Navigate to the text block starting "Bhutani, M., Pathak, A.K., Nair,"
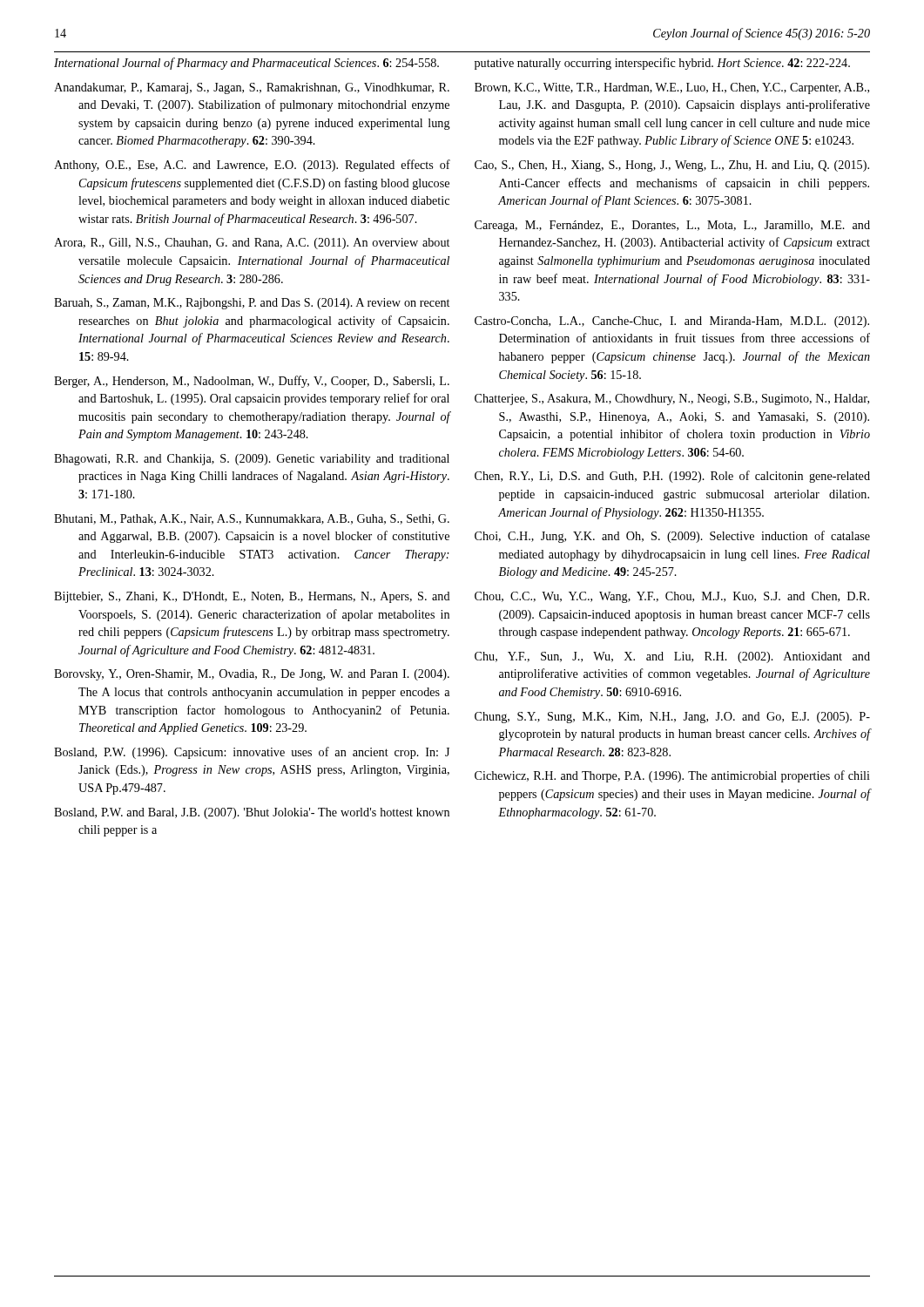The image size is (924, 1307). point(252,545)
